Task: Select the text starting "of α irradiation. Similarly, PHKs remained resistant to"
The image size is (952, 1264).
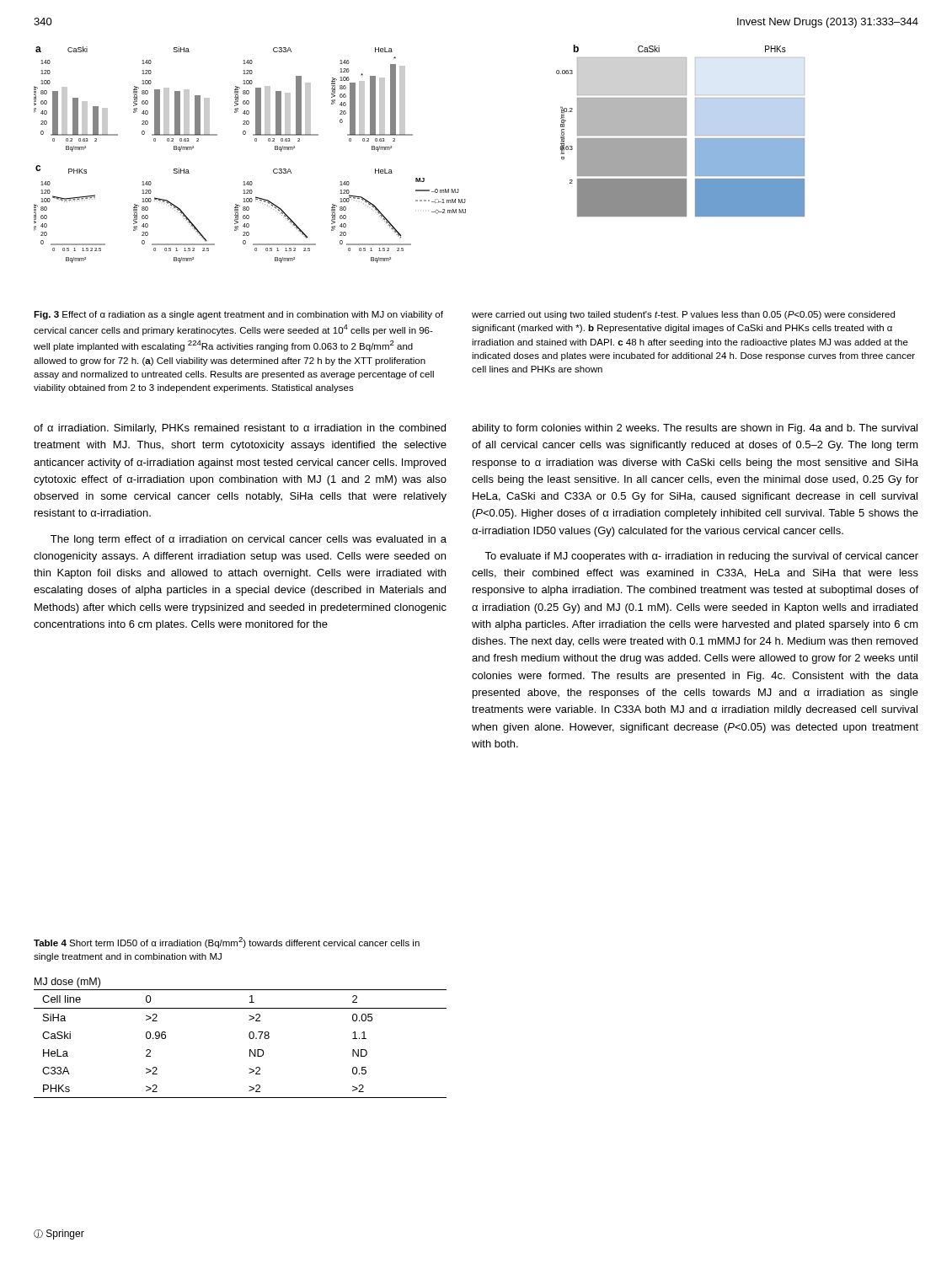Action: click(x=240, y=526)
